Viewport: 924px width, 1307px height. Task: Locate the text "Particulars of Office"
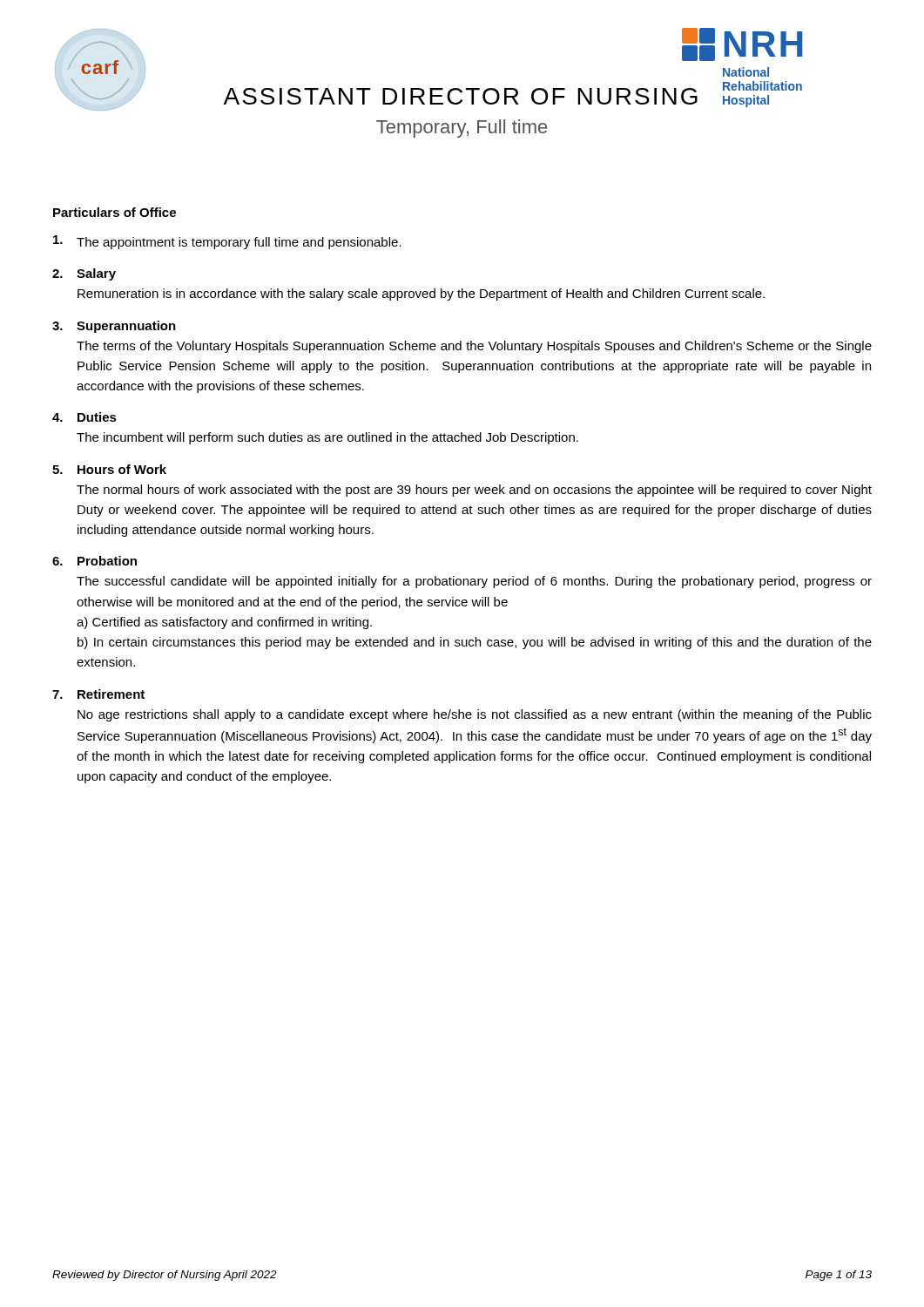[x=114, y=212]
